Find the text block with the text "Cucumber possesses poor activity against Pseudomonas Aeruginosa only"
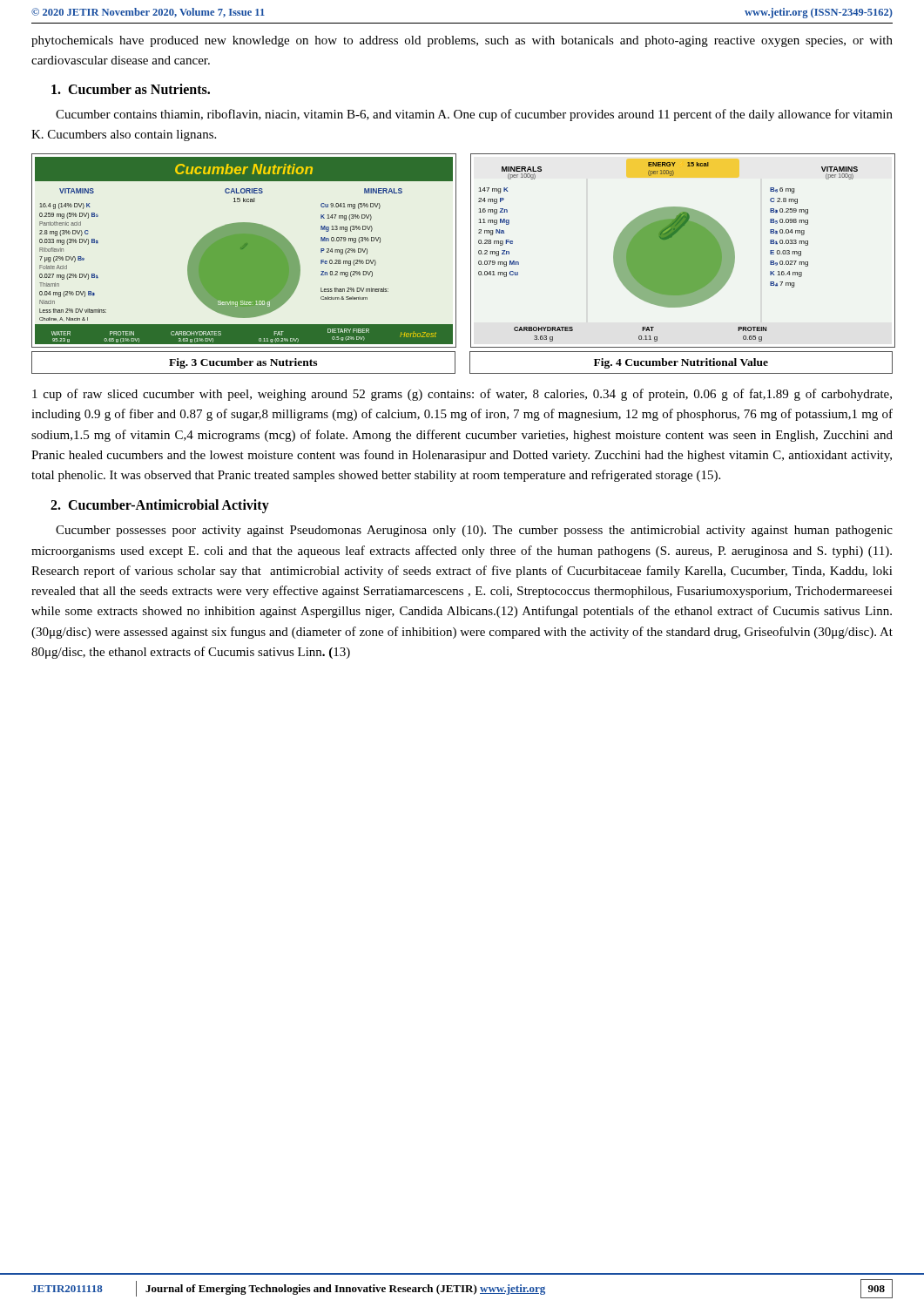 pos(462,591)
